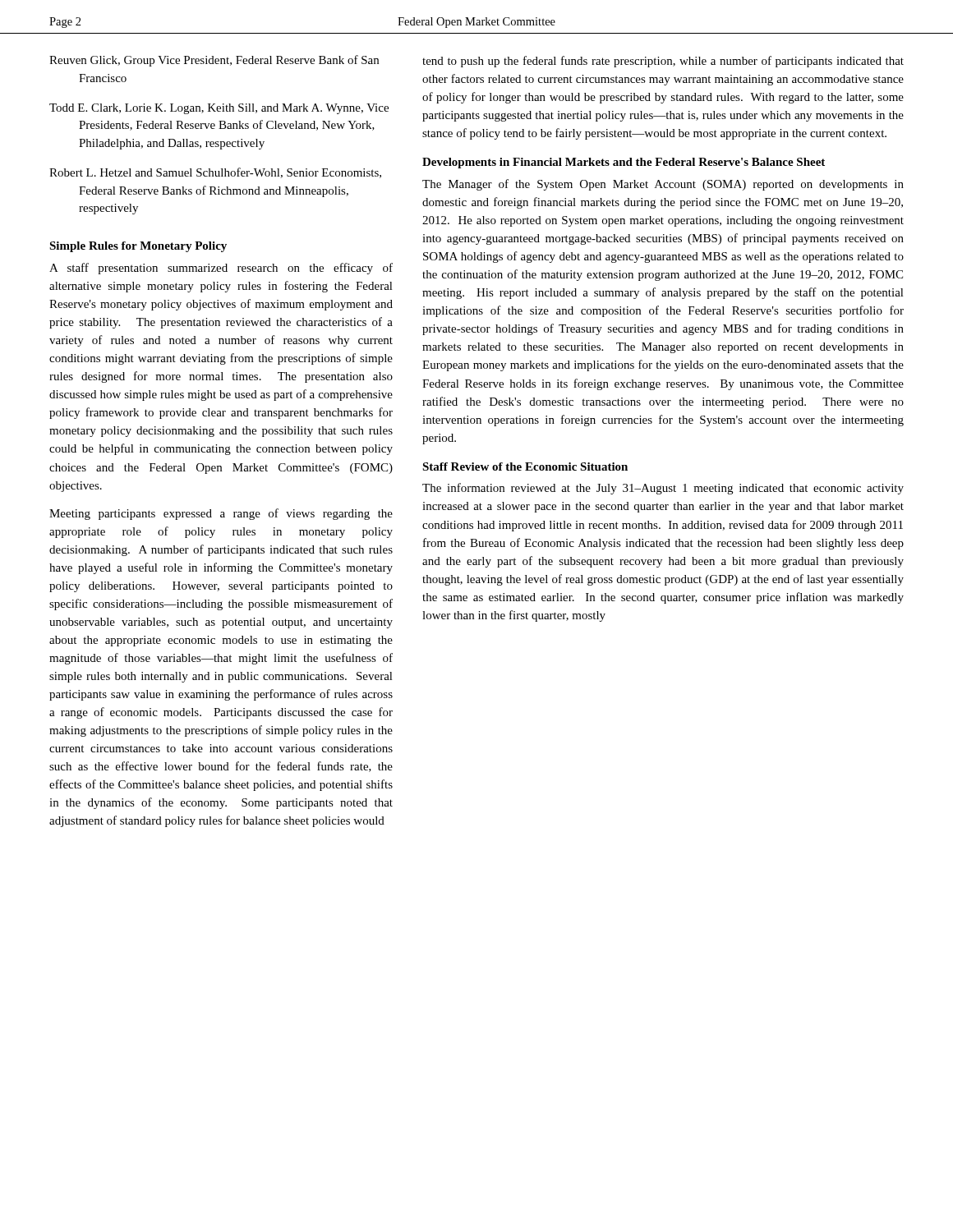The width and height of the screenshot is (953, 1232).
Task: Find the list item with the text "Robert L. Hetzel and Samuel Schulhofer-Wohl, Senior"
Action: tap(221, 191)
